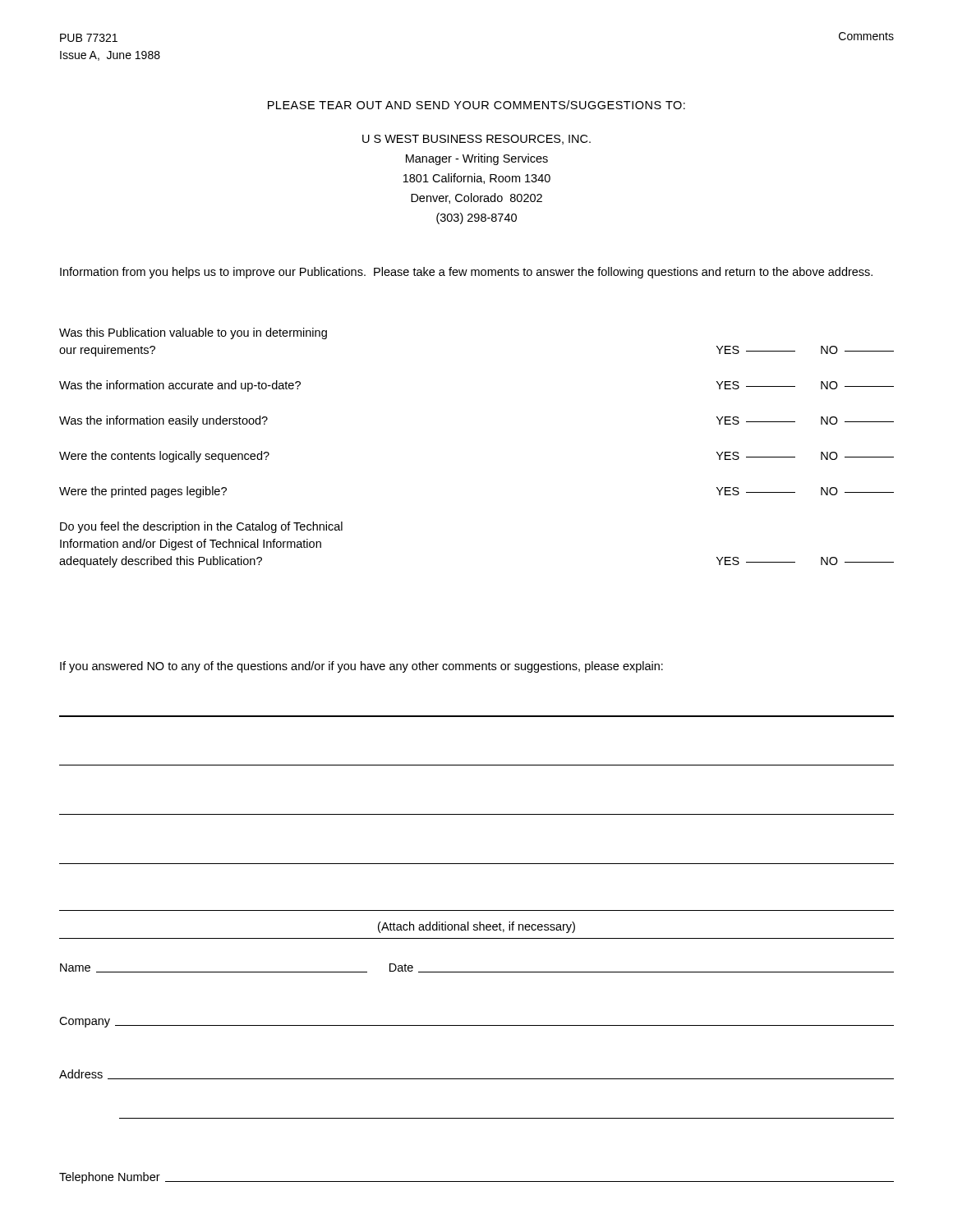The height and width of the screenshot is (1232, 953).
Task: Find the block on this page that starts "Were the printed pages legible?"
Action: click(142, 492)
